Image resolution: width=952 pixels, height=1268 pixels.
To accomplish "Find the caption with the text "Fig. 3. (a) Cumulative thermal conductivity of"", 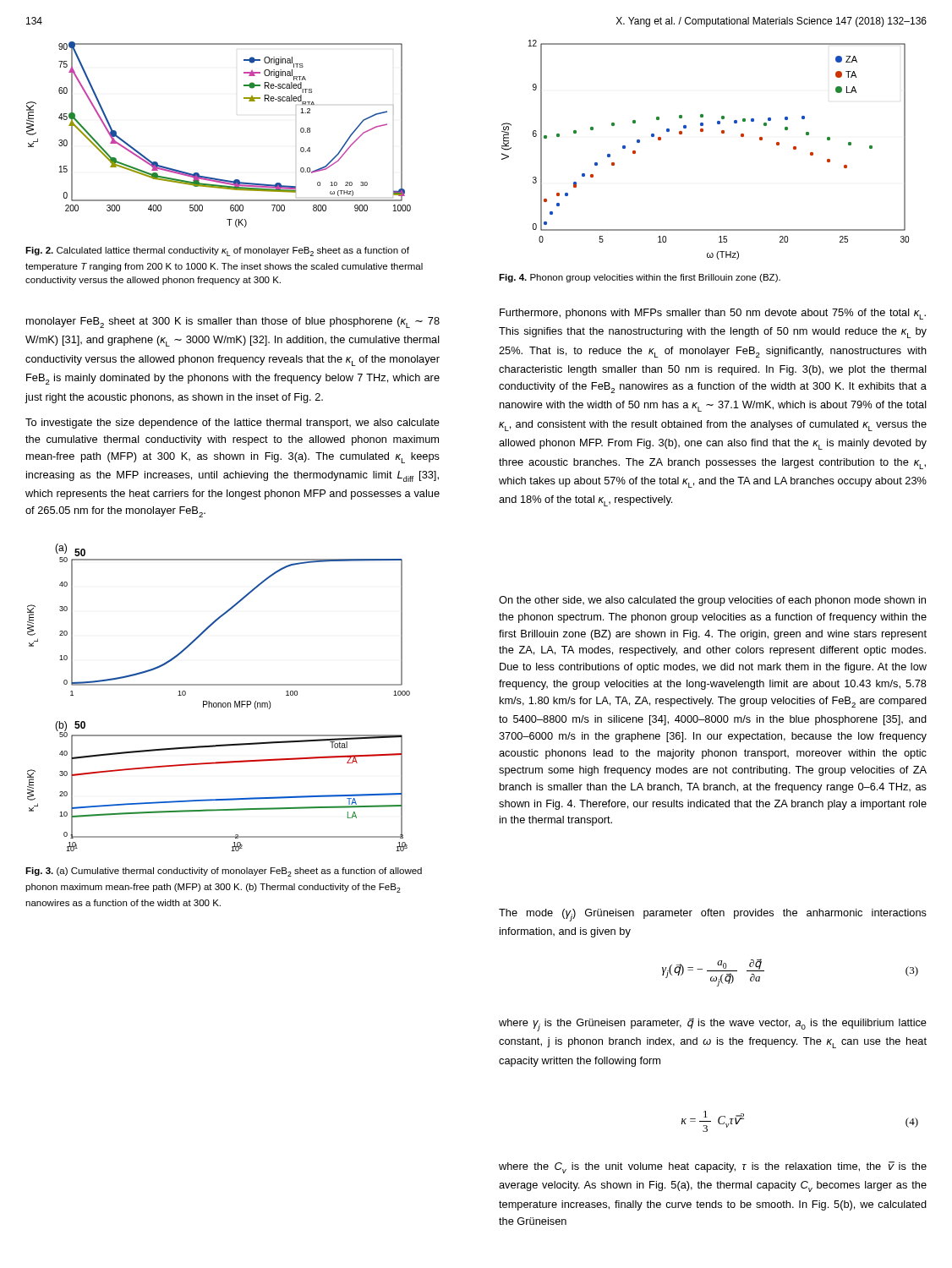I will click(x=224, y=887).
